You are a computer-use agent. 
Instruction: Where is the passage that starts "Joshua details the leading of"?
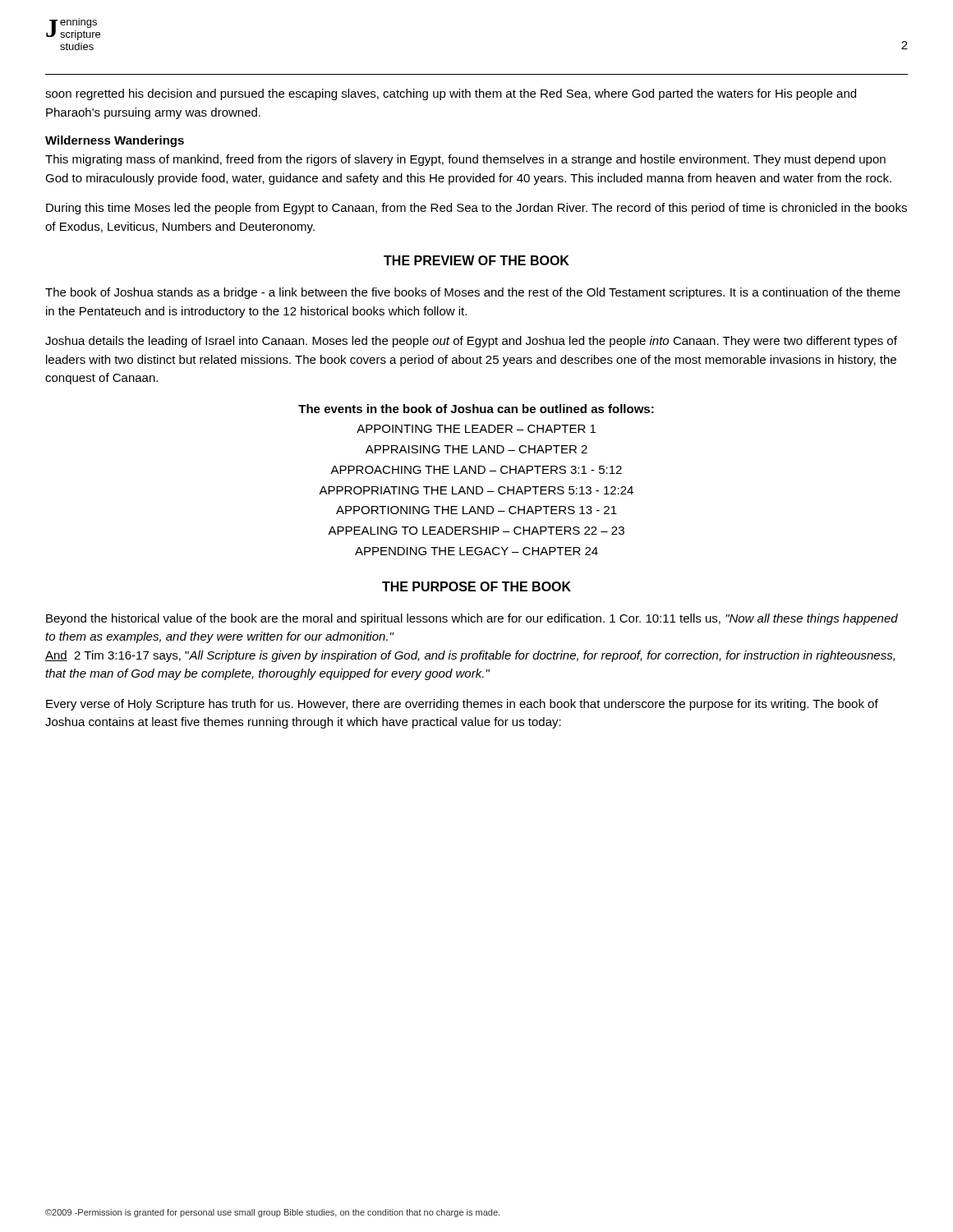(x=471, y=359)
